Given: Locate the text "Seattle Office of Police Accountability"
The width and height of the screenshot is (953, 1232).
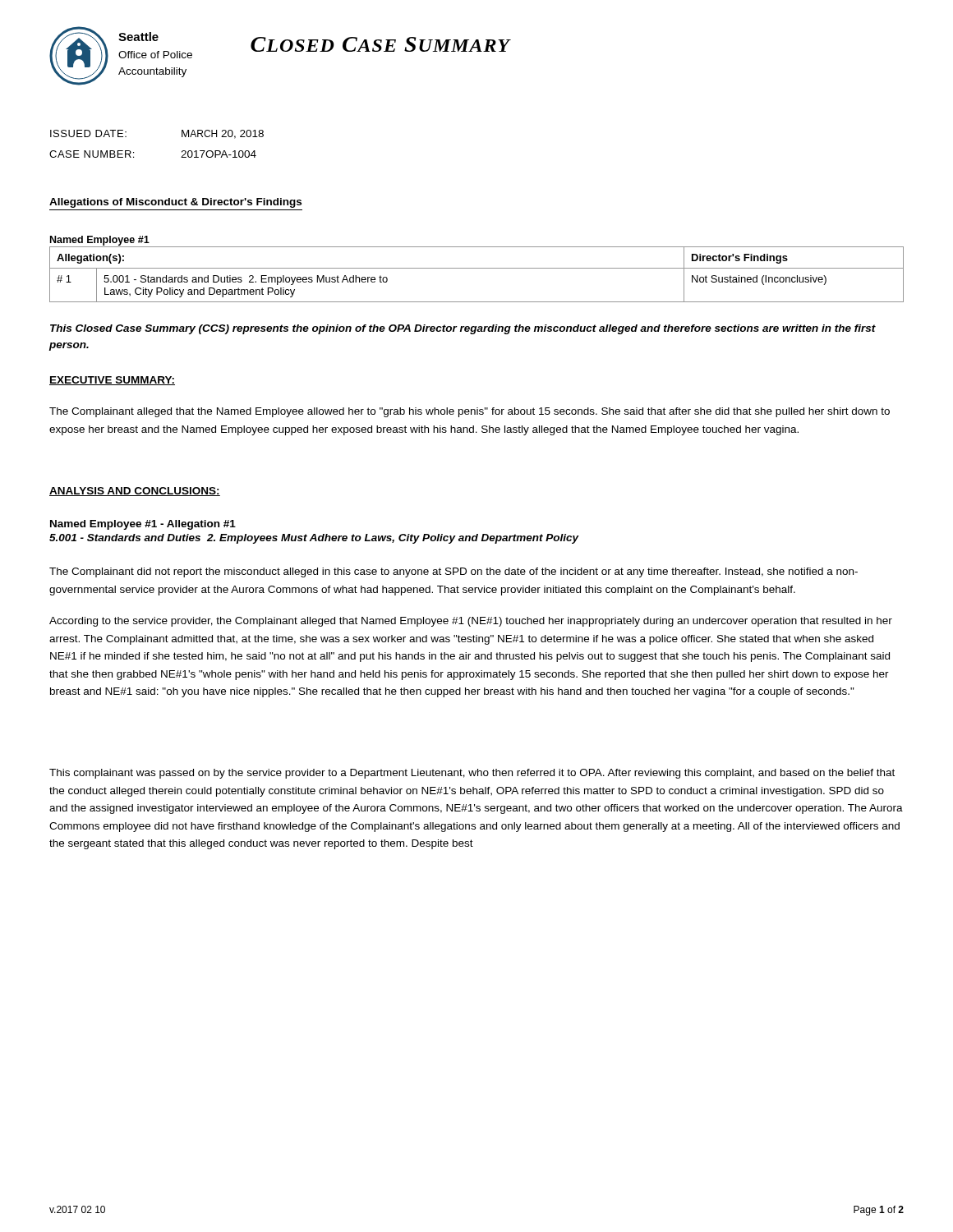Looking at the screenshot, I should coord(155,54).
